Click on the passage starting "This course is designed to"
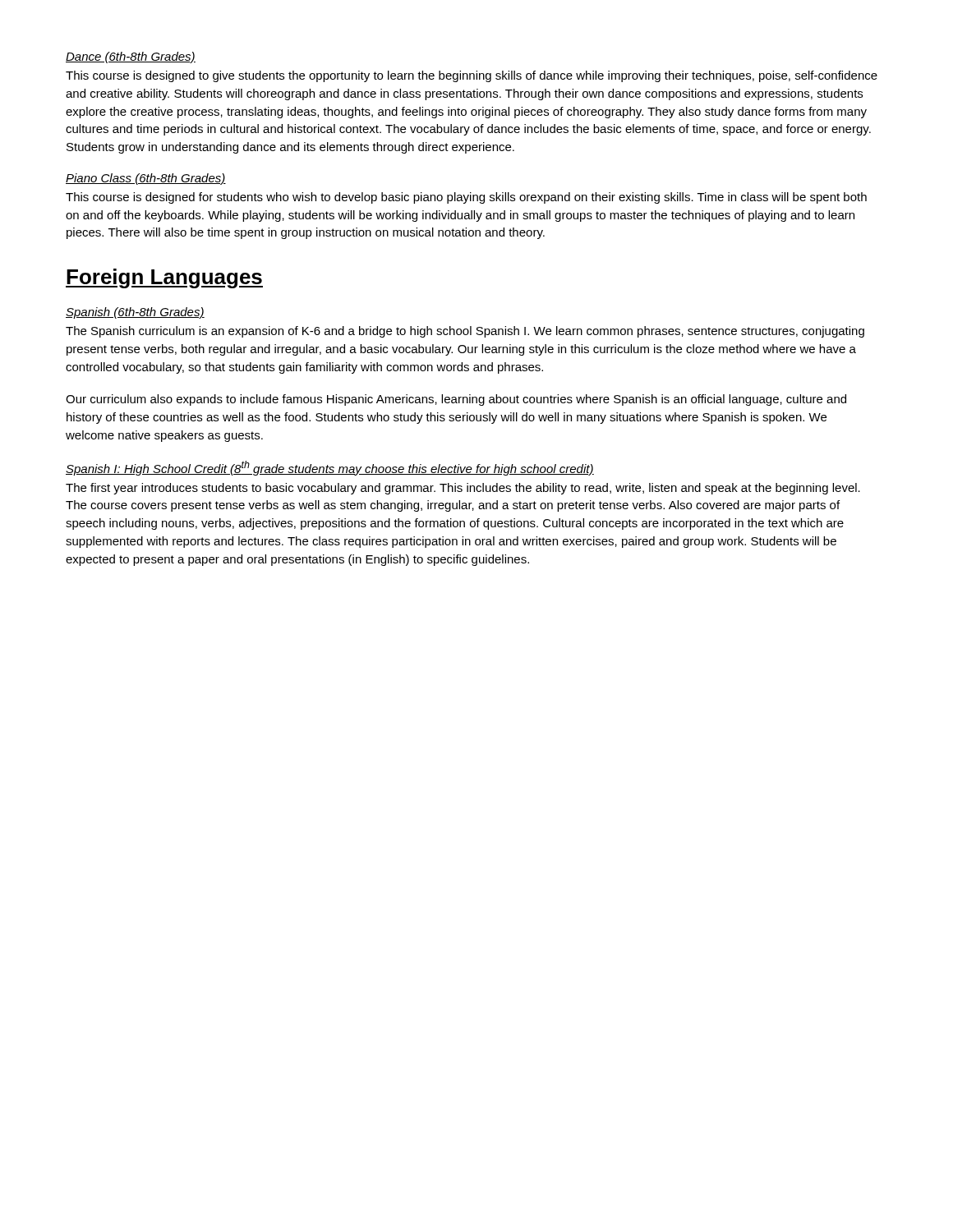The height and width of the screenshot is (1232, 953). [x=472, y=111]
